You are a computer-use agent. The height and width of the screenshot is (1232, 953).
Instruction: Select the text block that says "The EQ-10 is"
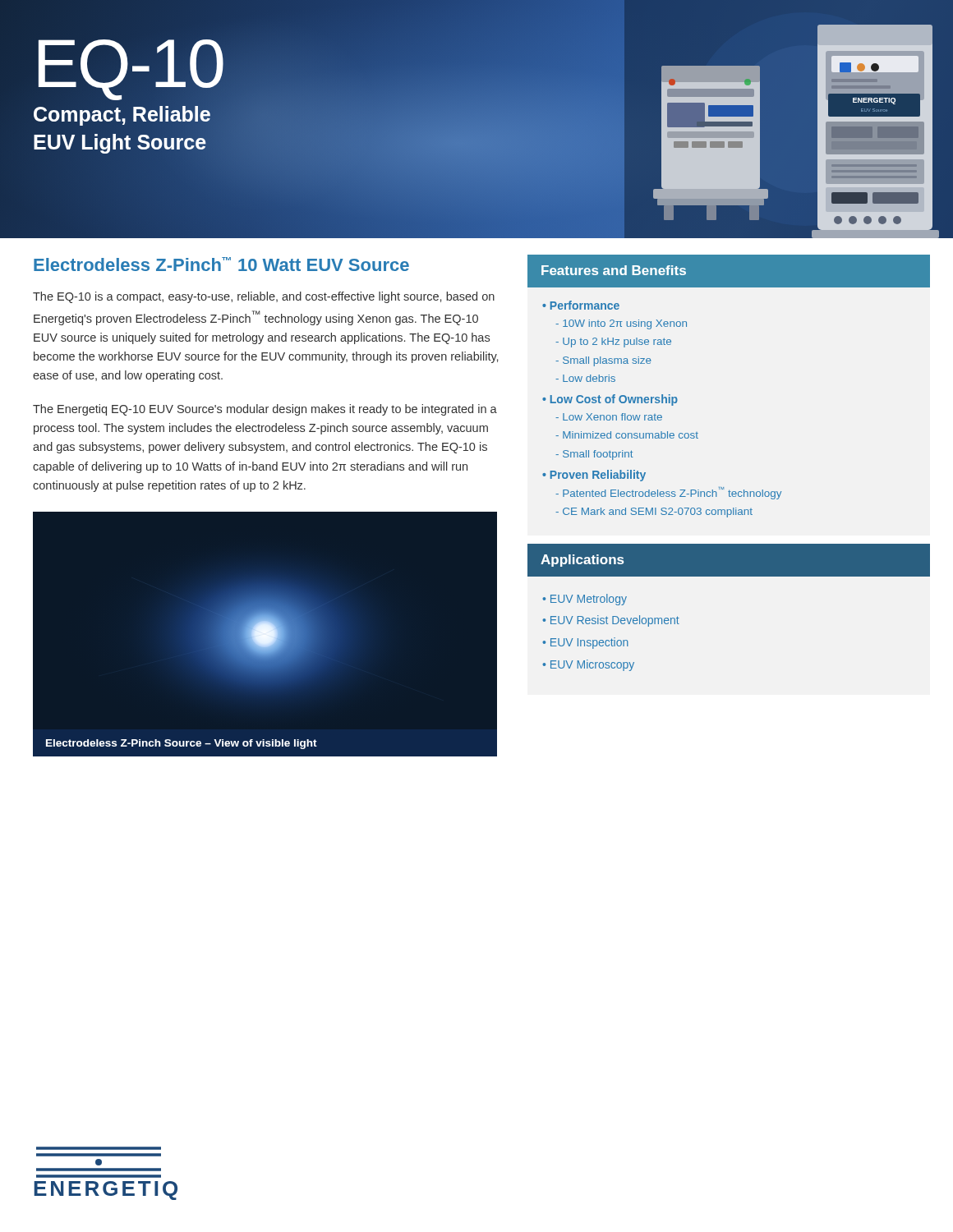point(266,336)
